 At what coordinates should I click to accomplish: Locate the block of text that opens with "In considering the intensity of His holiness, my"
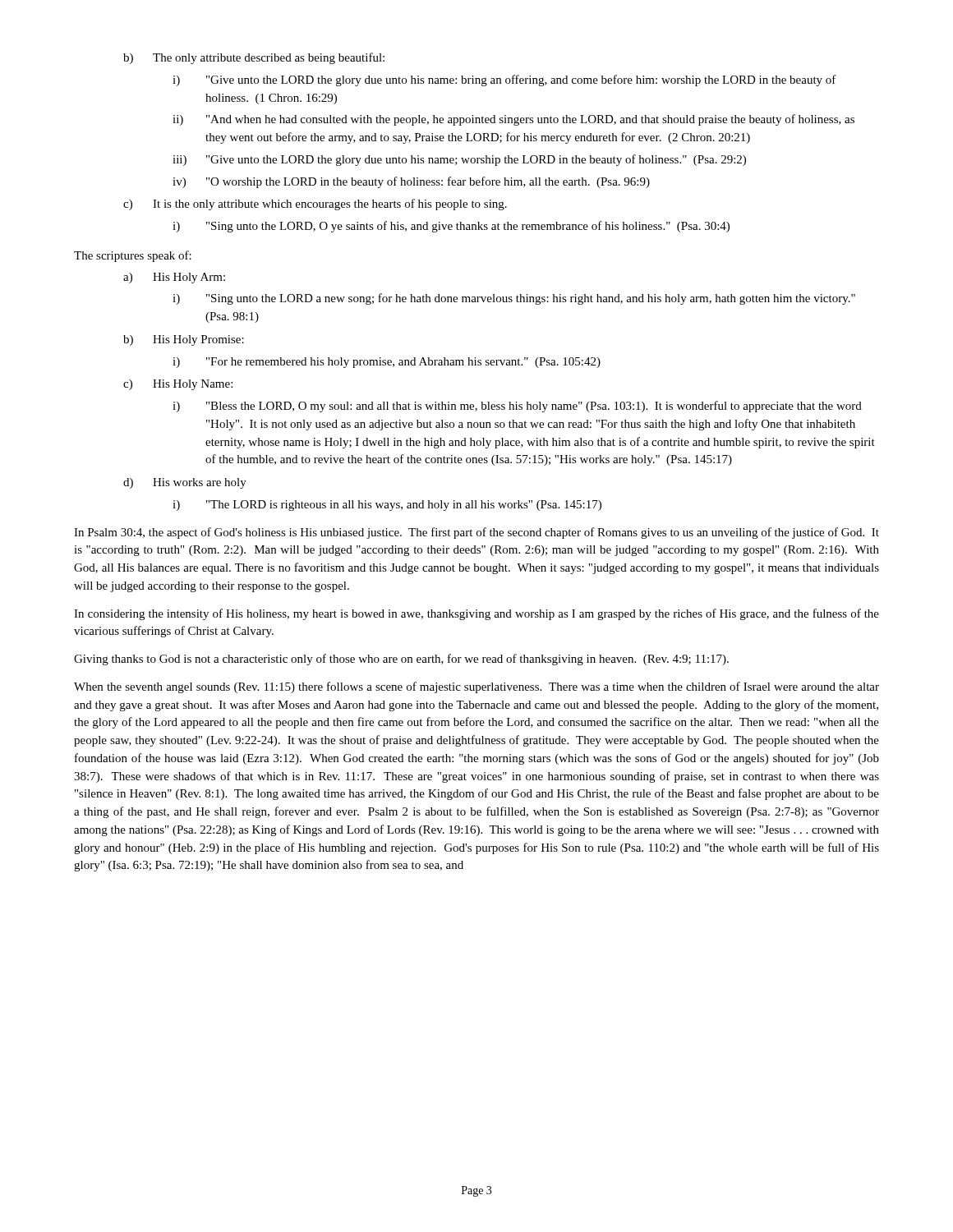pos(476,622)
